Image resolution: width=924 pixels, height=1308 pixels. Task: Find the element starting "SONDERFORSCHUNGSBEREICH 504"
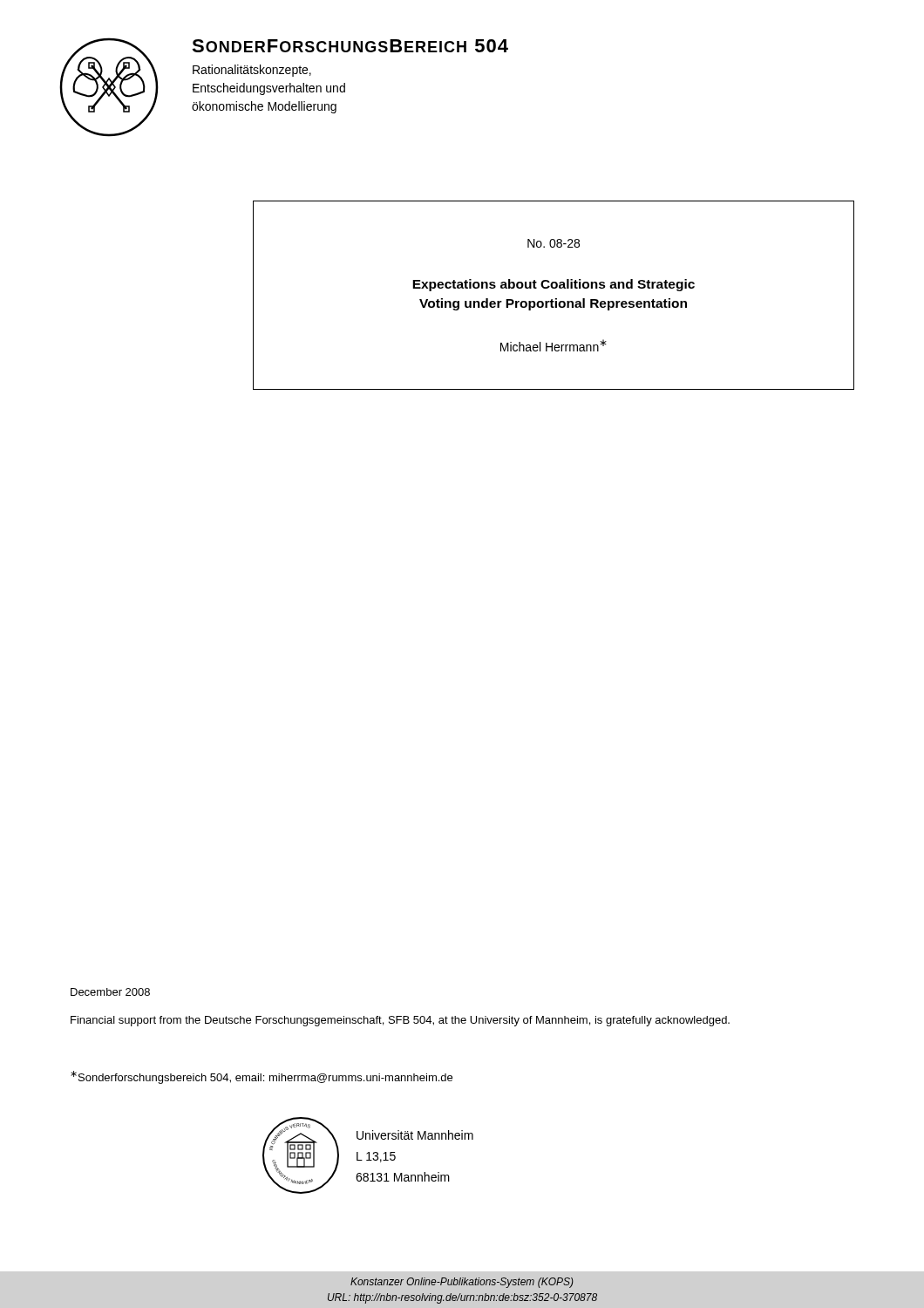(350, 46)
